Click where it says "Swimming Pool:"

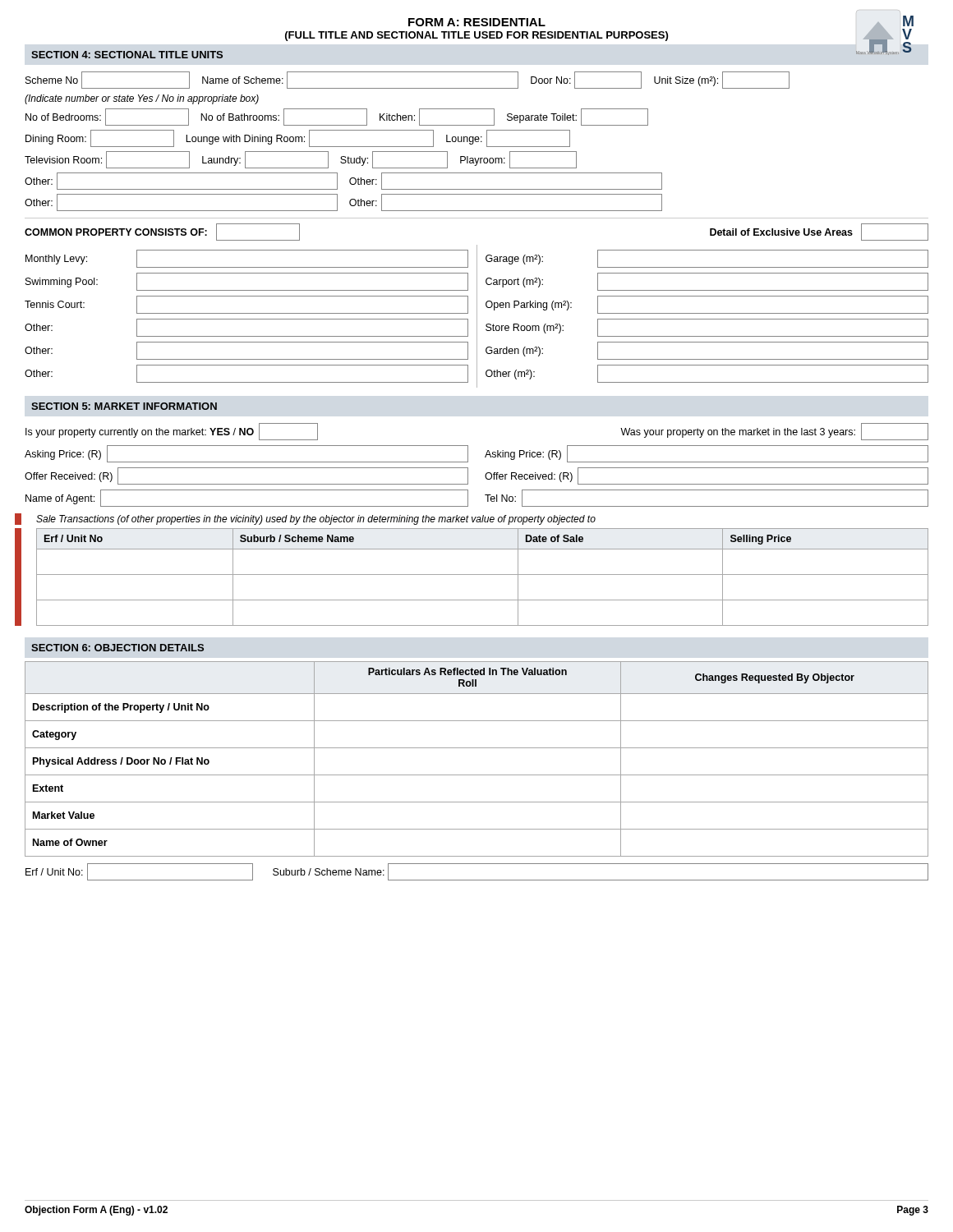(246, 282)
